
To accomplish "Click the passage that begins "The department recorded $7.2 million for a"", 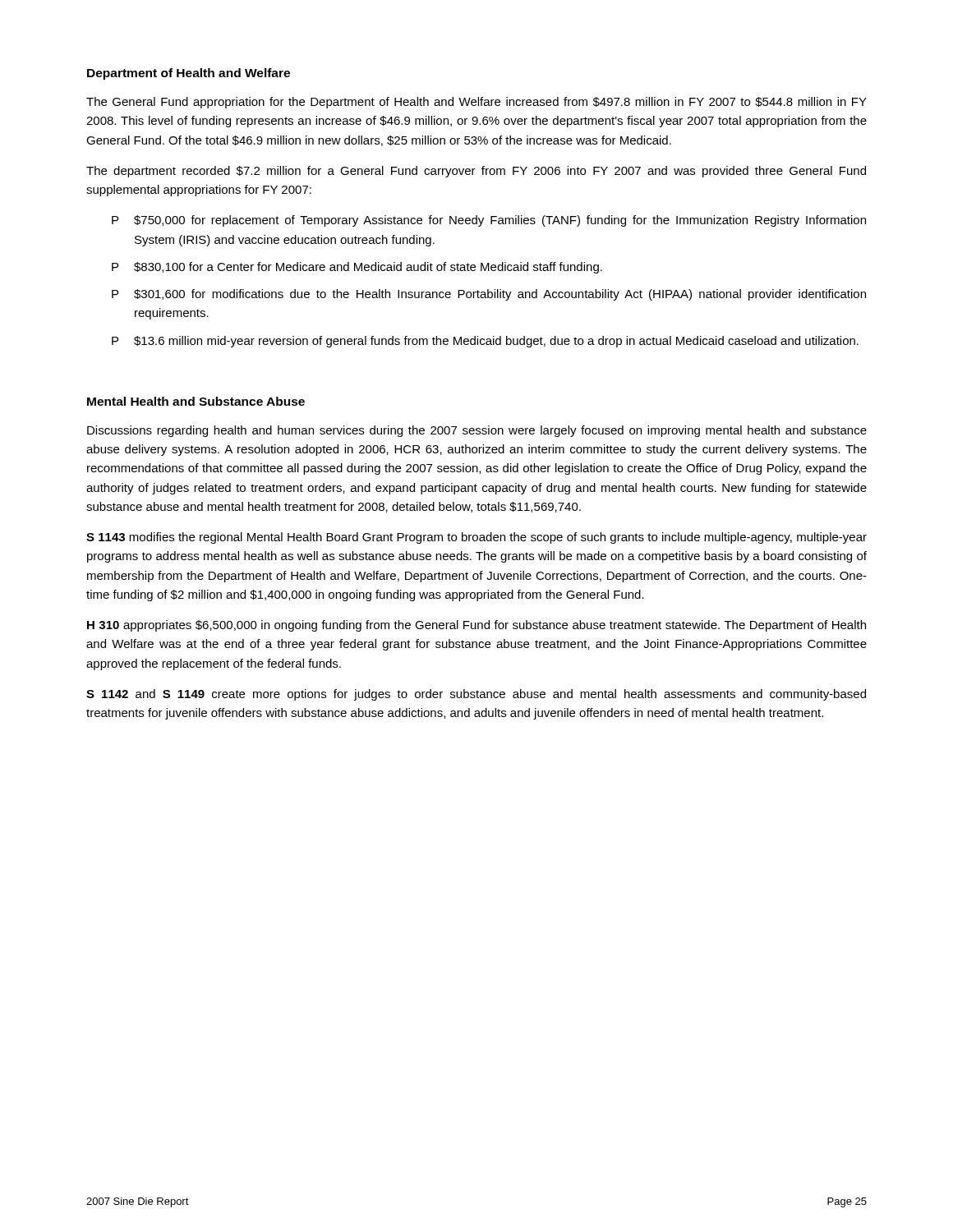I will pyautogui.click(x=476, y=180).
